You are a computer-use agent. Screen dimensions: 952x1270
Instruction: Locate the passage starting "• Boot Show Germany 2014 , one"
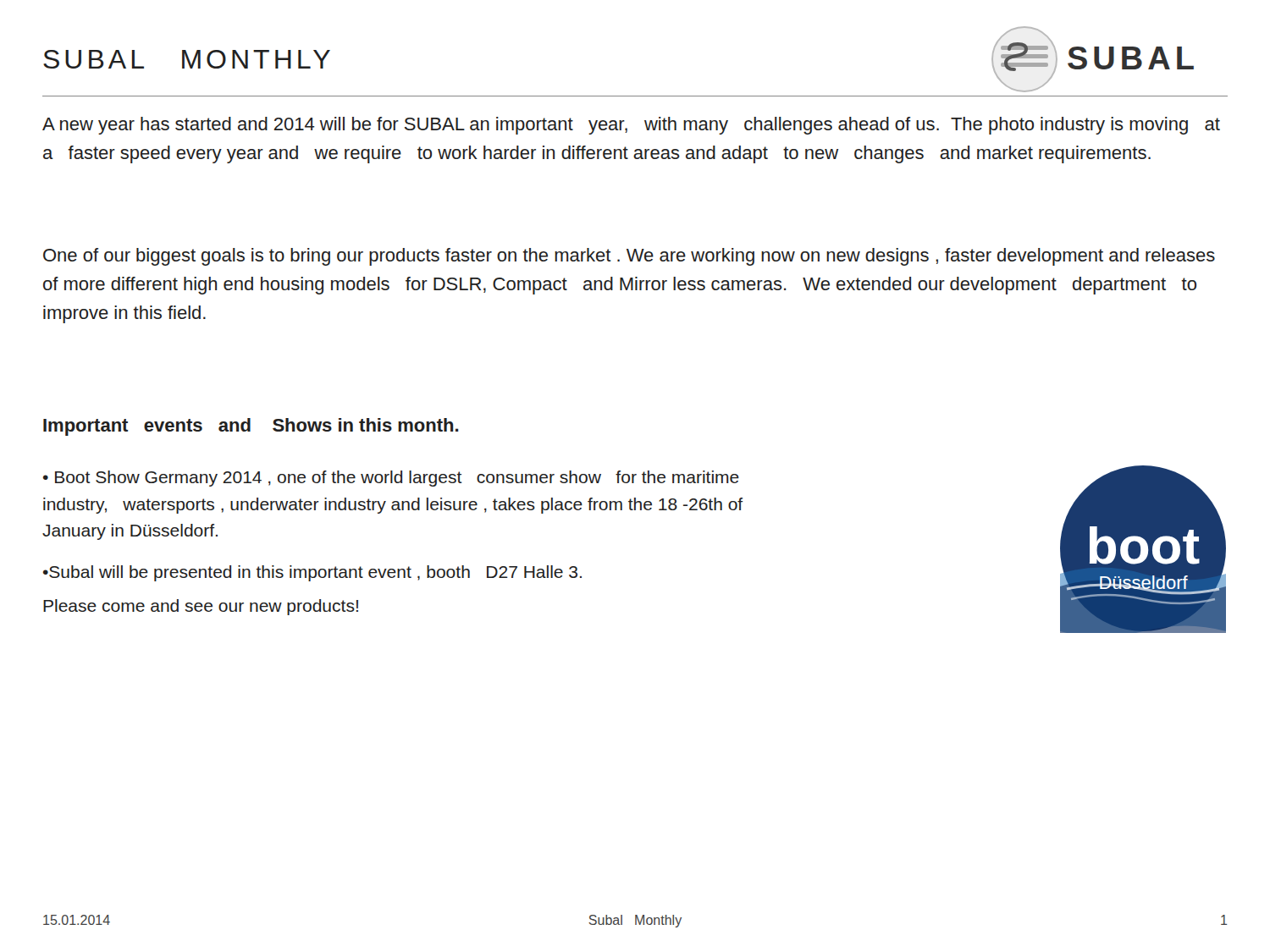(x=396, y=504)
